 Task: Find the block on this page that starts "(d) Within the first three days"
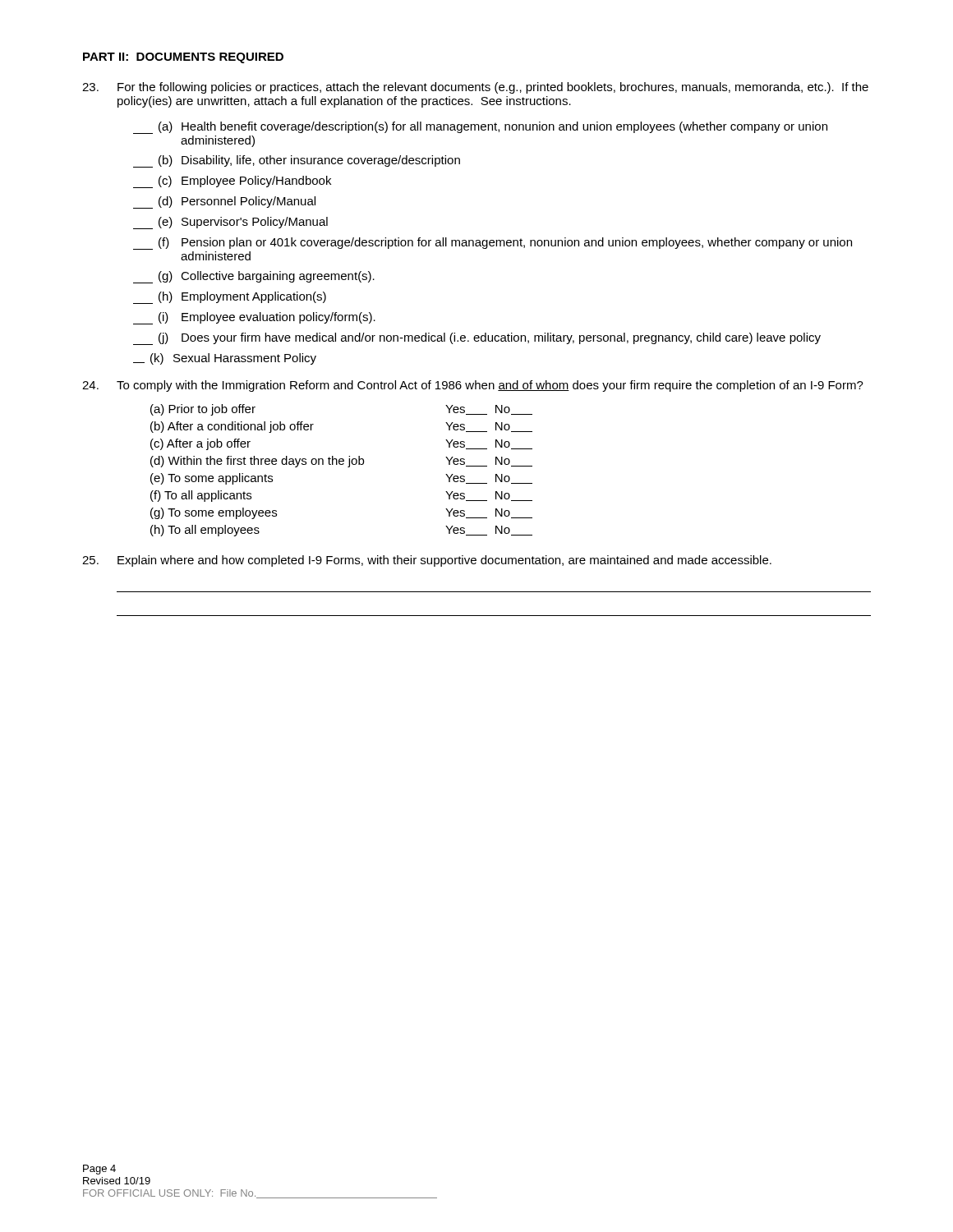click(x=257, y=460)
